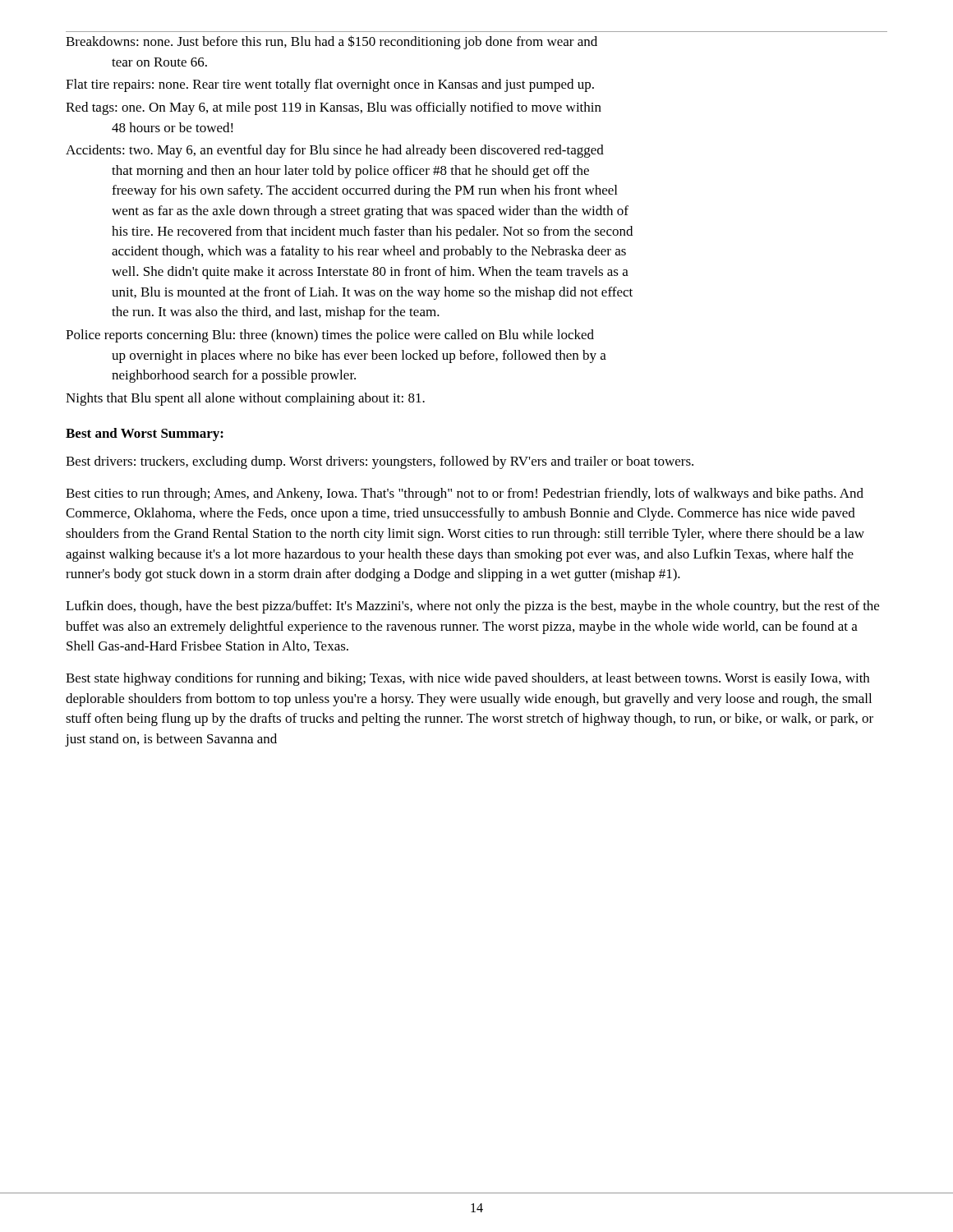Screen dimensions: 1232x953
Task: Point to the block beginning "Lufkin does, though,"
Action: tap(473, 626)
